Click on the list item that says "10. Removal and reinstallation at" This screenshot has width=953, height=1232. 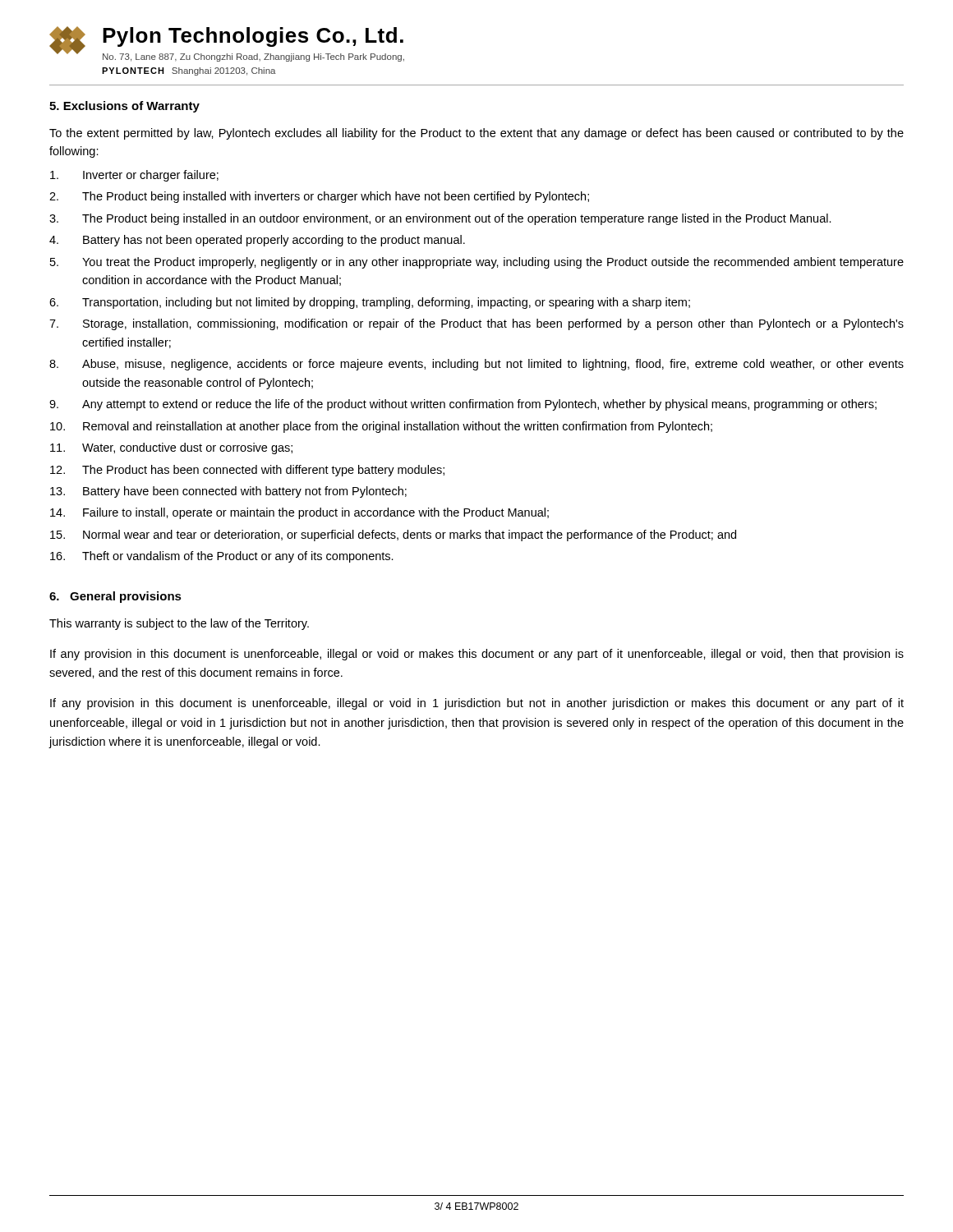(x=476, y=426)
